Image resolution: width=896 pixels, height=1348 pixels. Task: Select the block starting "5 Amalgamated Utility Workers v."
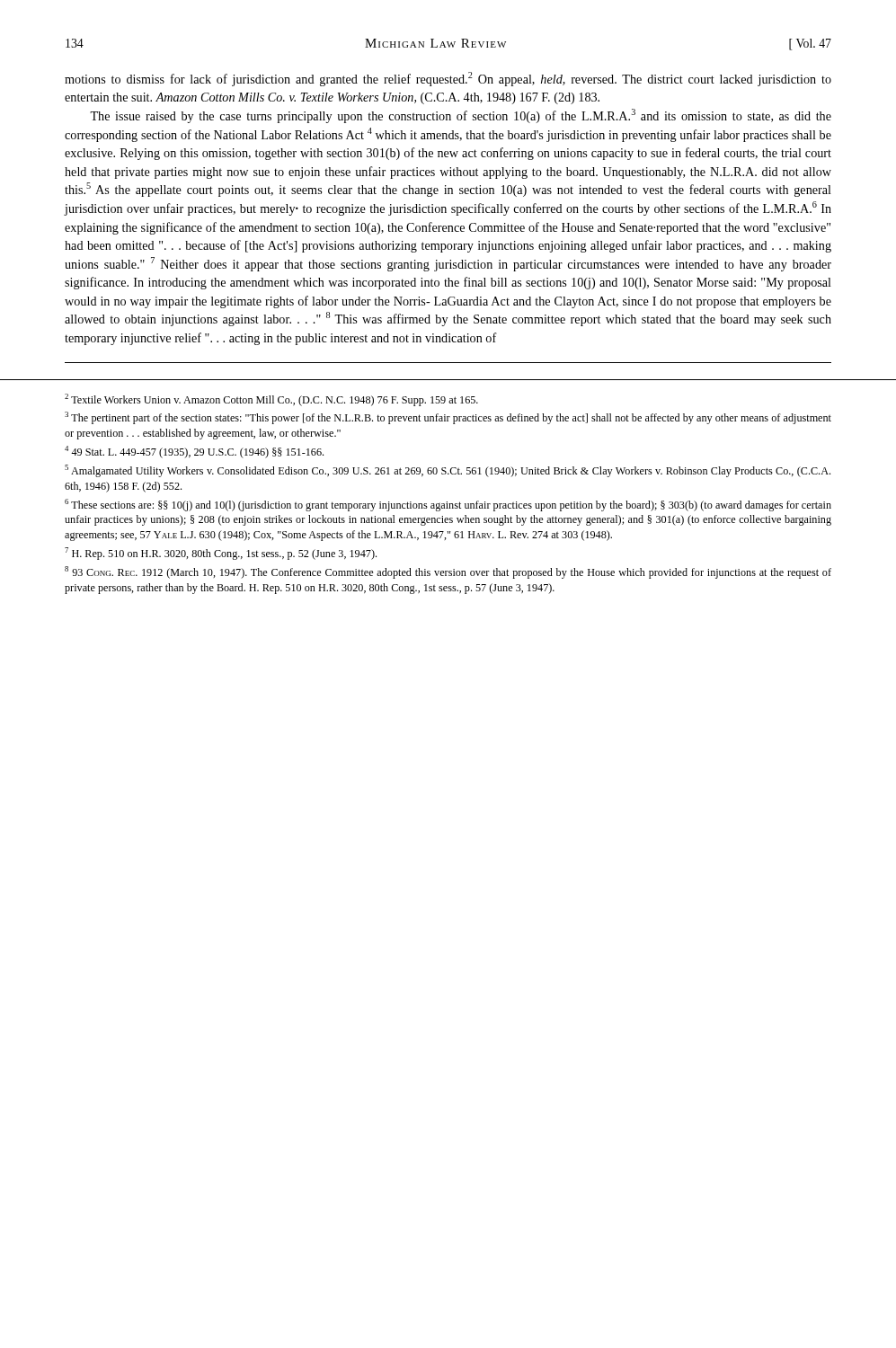tap(448, 478)
